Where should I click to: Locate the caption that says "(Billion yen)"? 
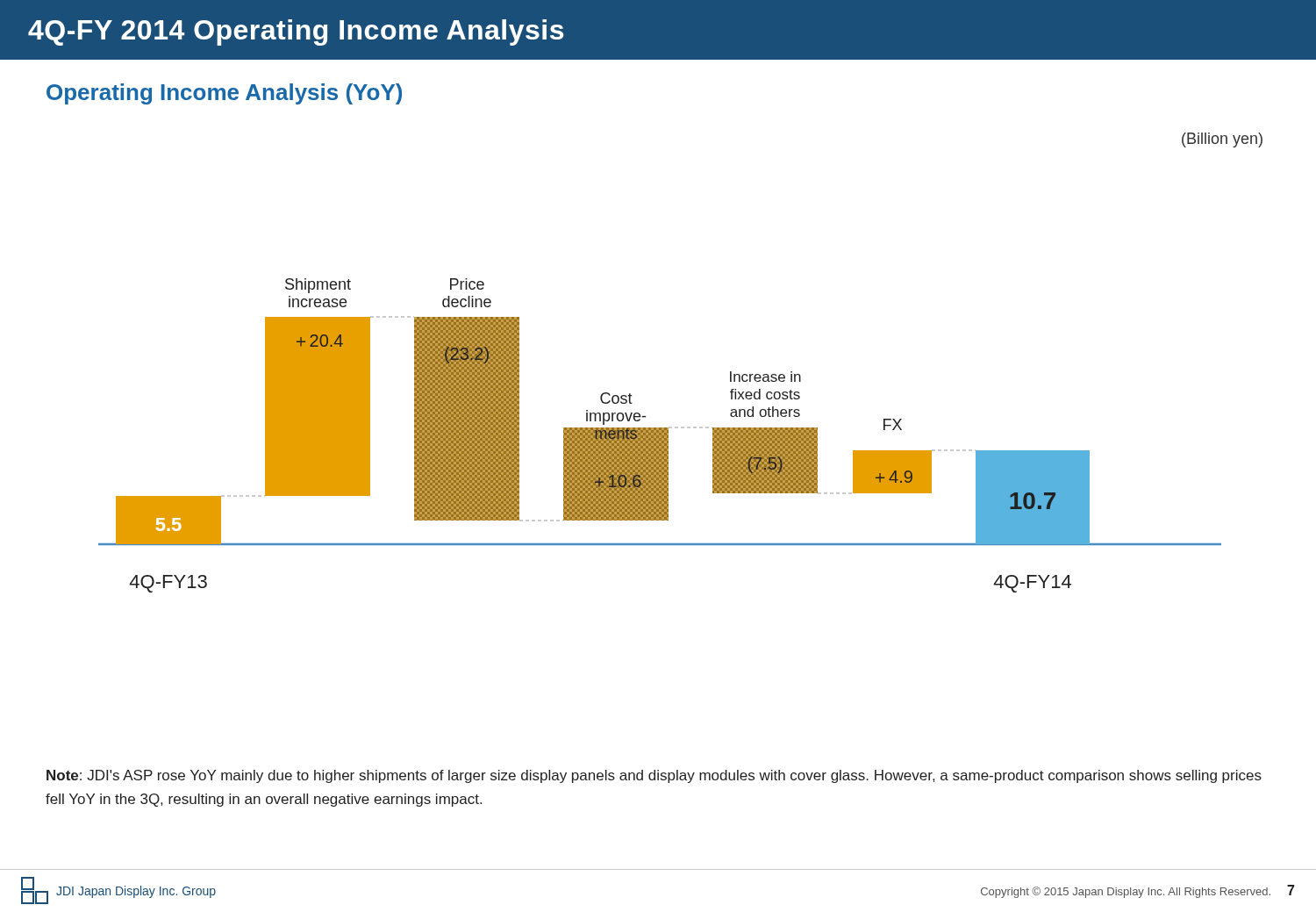(x=1222, y=139)
